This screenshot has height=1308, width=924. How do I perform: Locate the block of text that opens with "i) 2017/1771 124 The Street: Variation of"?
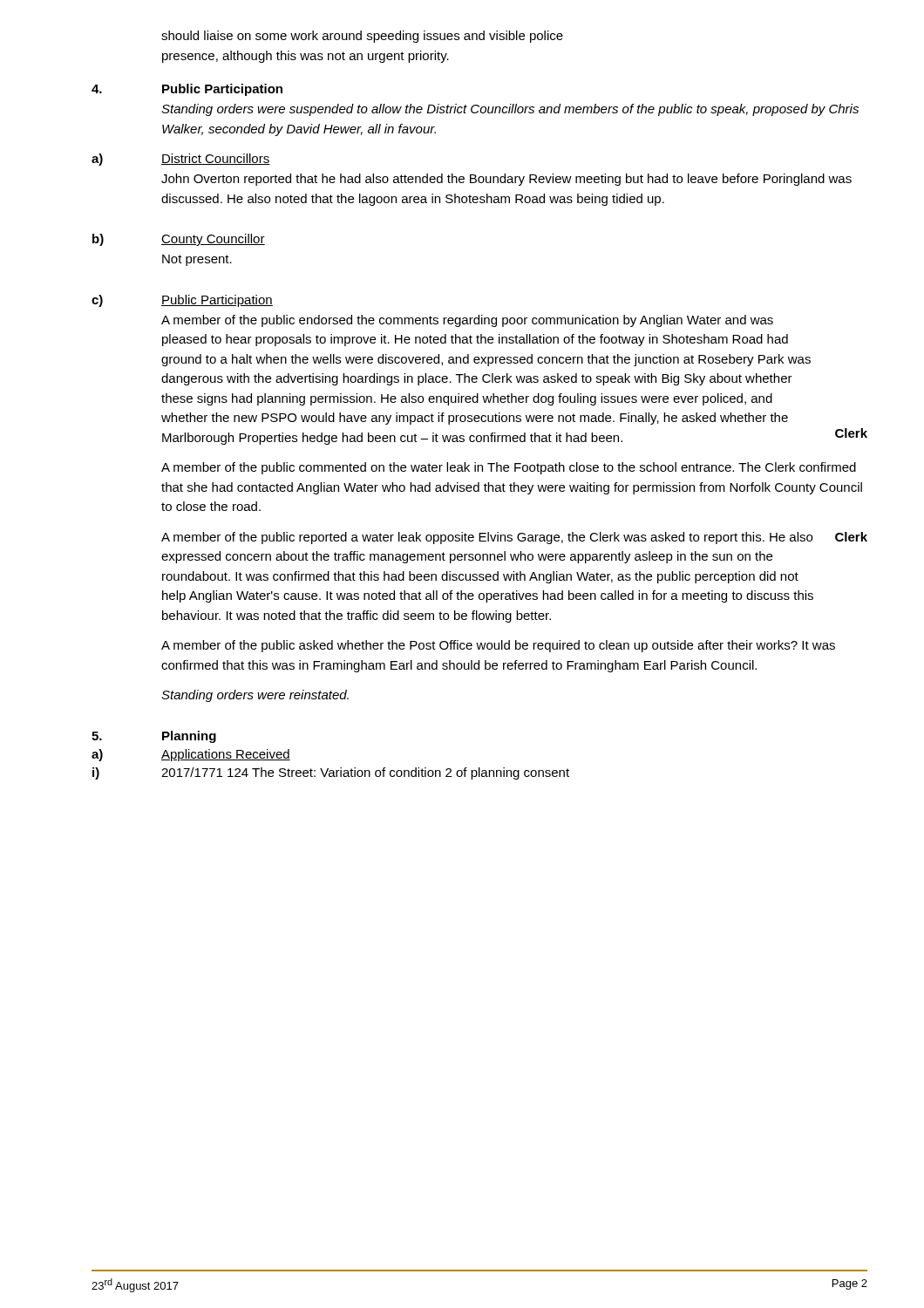[479, 772]
